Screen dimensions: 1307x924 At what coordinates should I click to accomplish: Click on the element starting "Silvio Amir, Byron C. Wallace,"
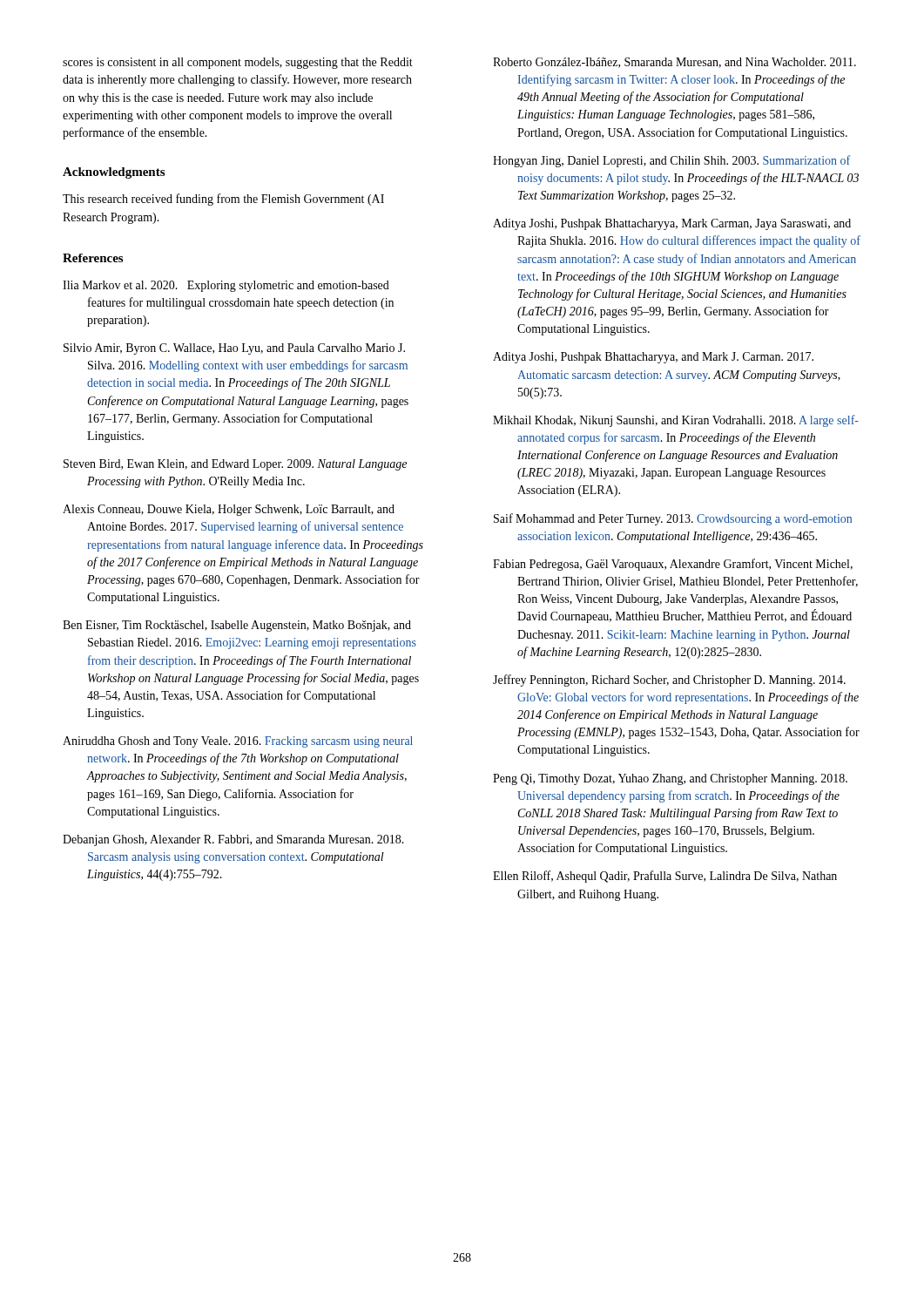[236, 392]
